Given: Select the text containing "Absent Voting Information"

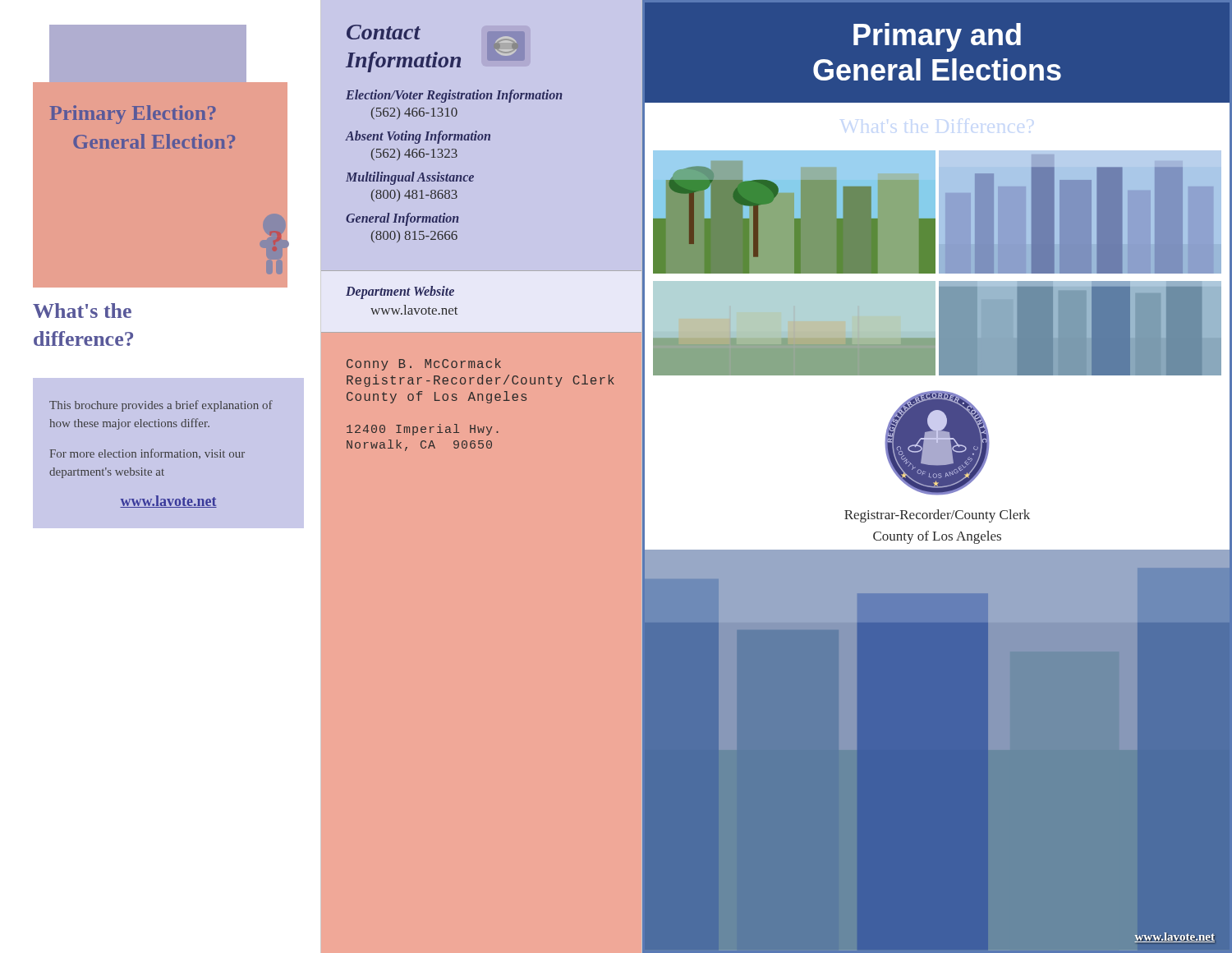Looking at the screenshot, I should click(x=418, y=136).
